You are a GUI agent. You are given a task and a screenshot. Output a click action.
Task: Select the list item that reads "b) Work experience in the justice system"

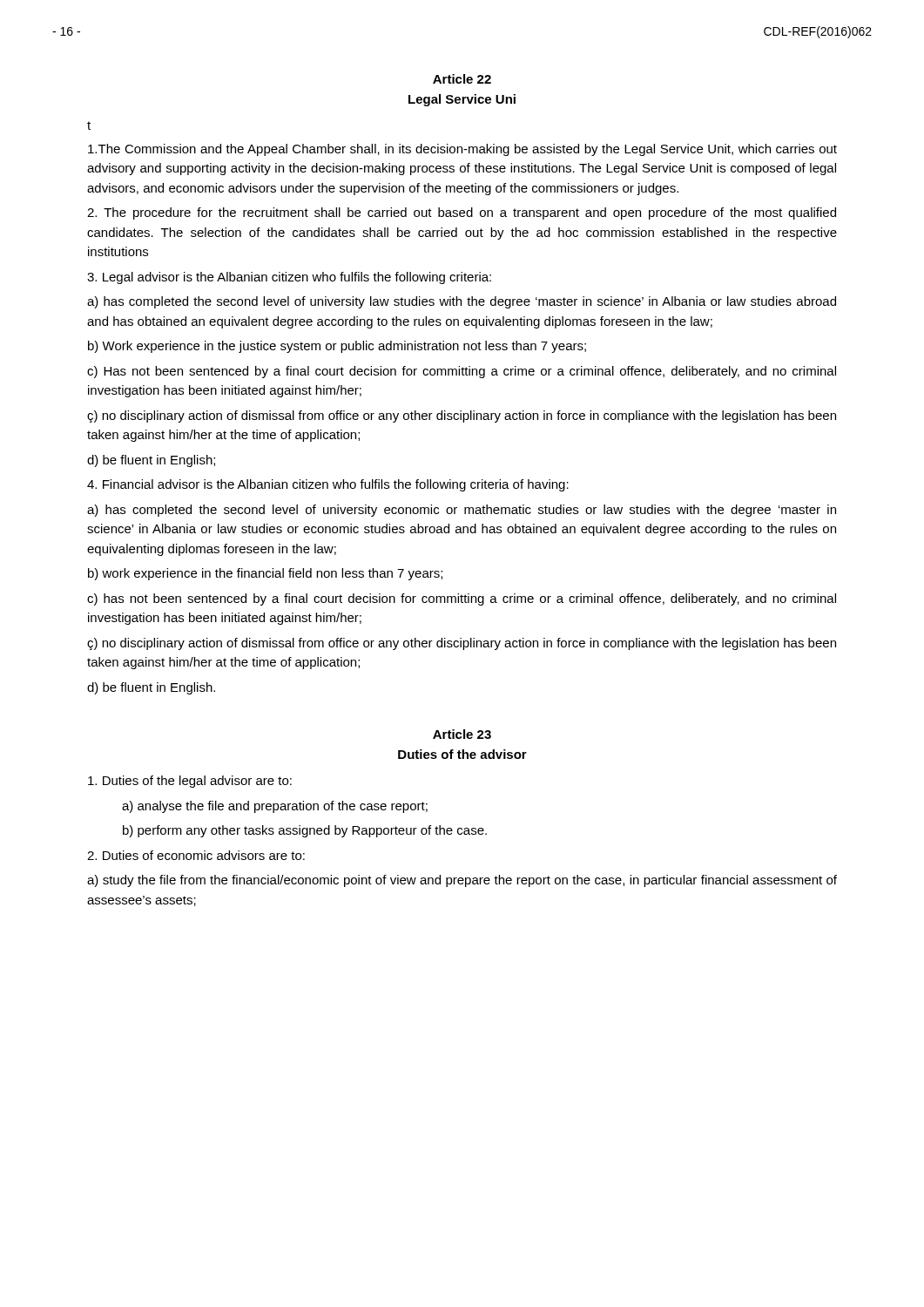point(337,346)
